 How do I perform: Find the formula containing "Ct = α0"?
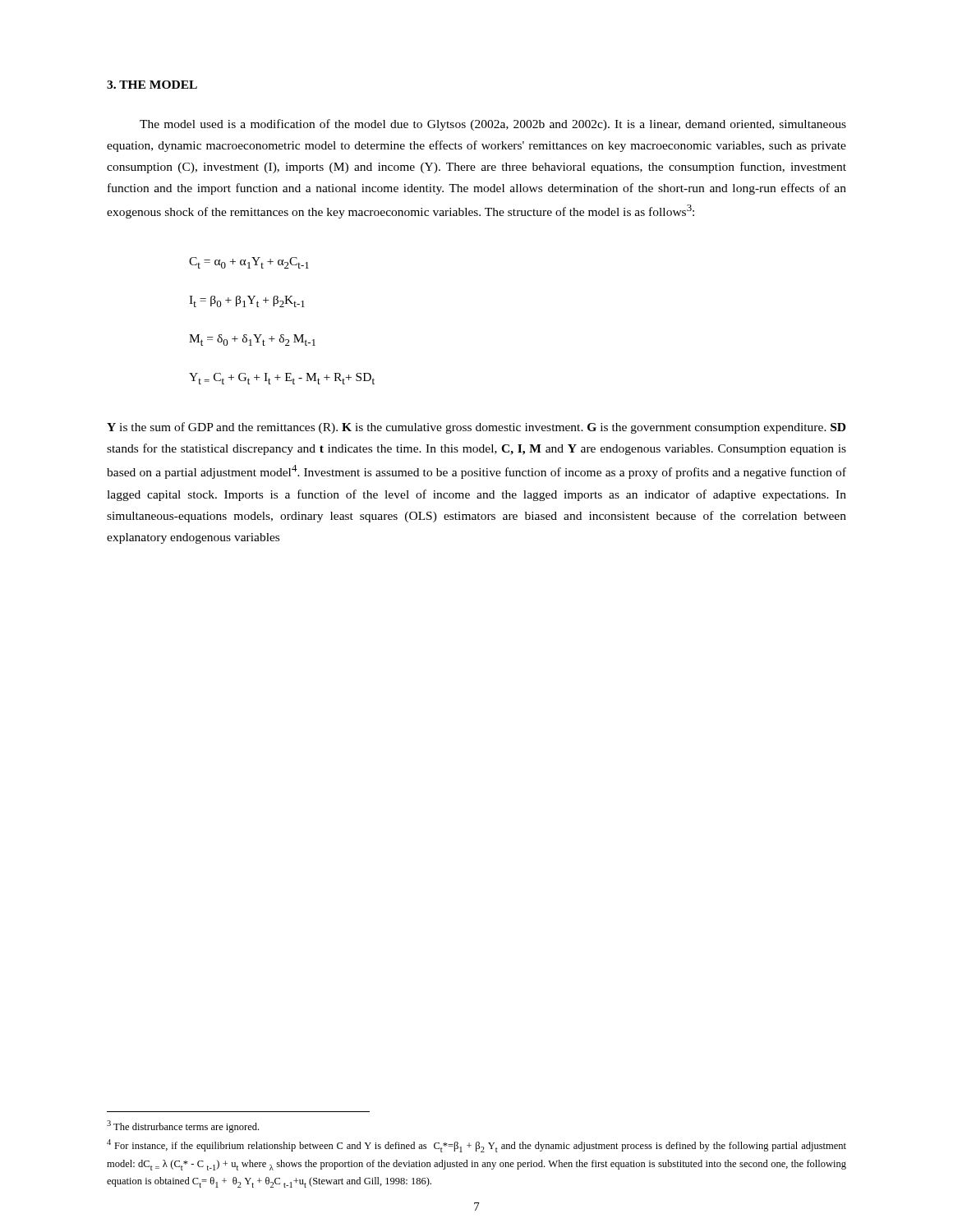(x=249, y=262)
